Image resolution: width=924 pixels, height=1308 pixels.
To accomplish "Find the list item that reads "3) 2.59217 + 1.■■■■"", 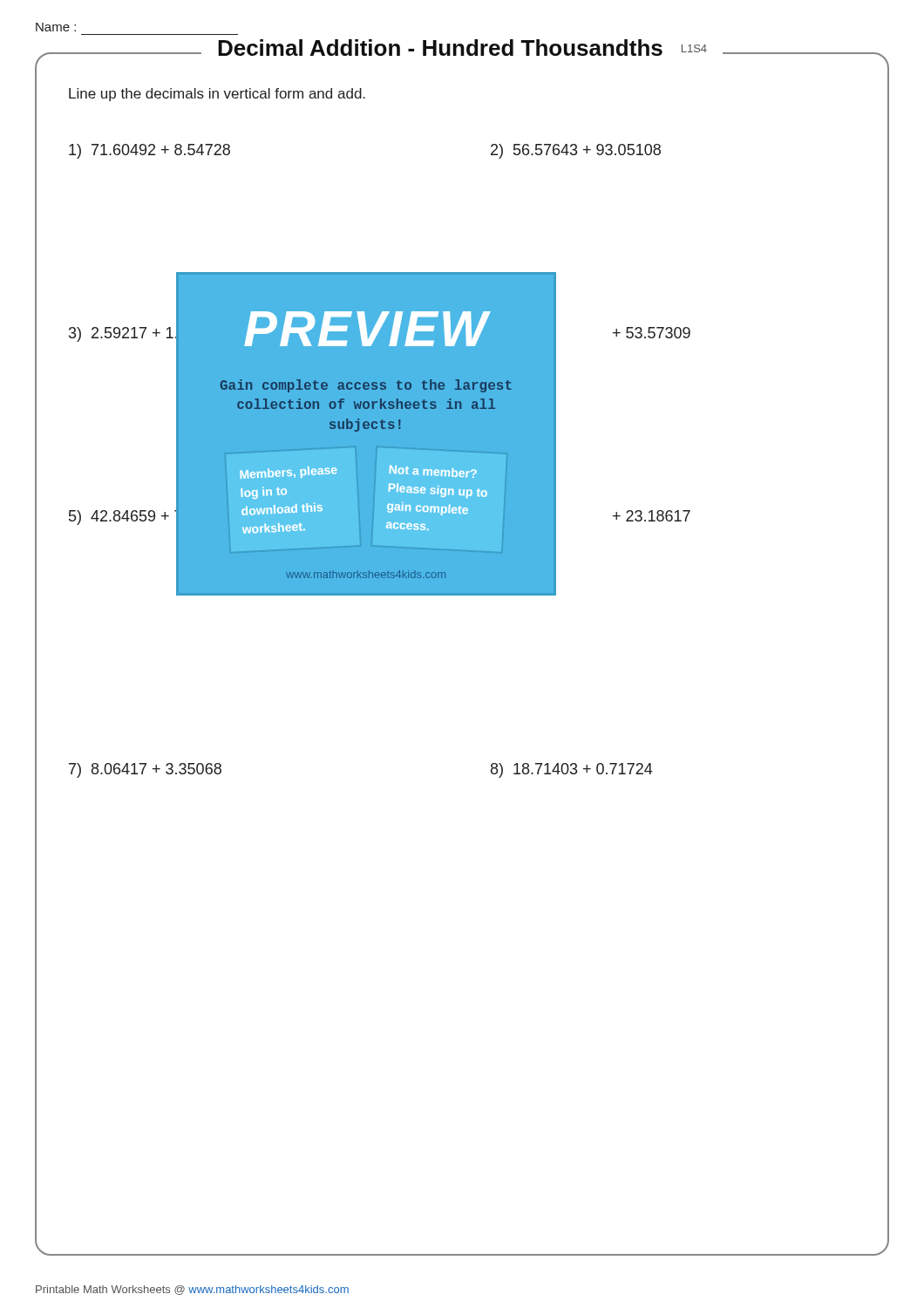I will click(x=142, y=333).
